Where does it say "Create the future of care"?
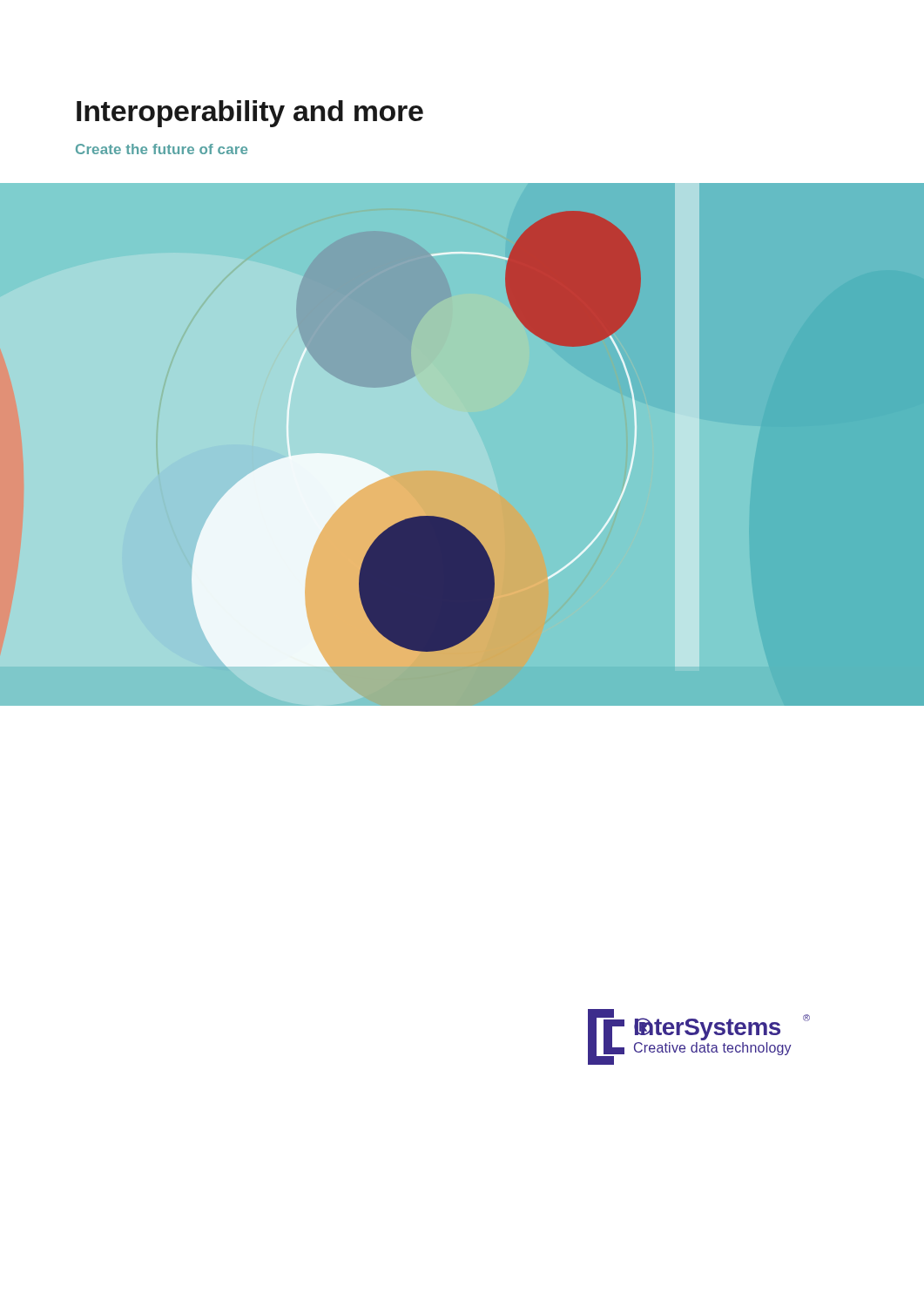 [x=162, y=149]
